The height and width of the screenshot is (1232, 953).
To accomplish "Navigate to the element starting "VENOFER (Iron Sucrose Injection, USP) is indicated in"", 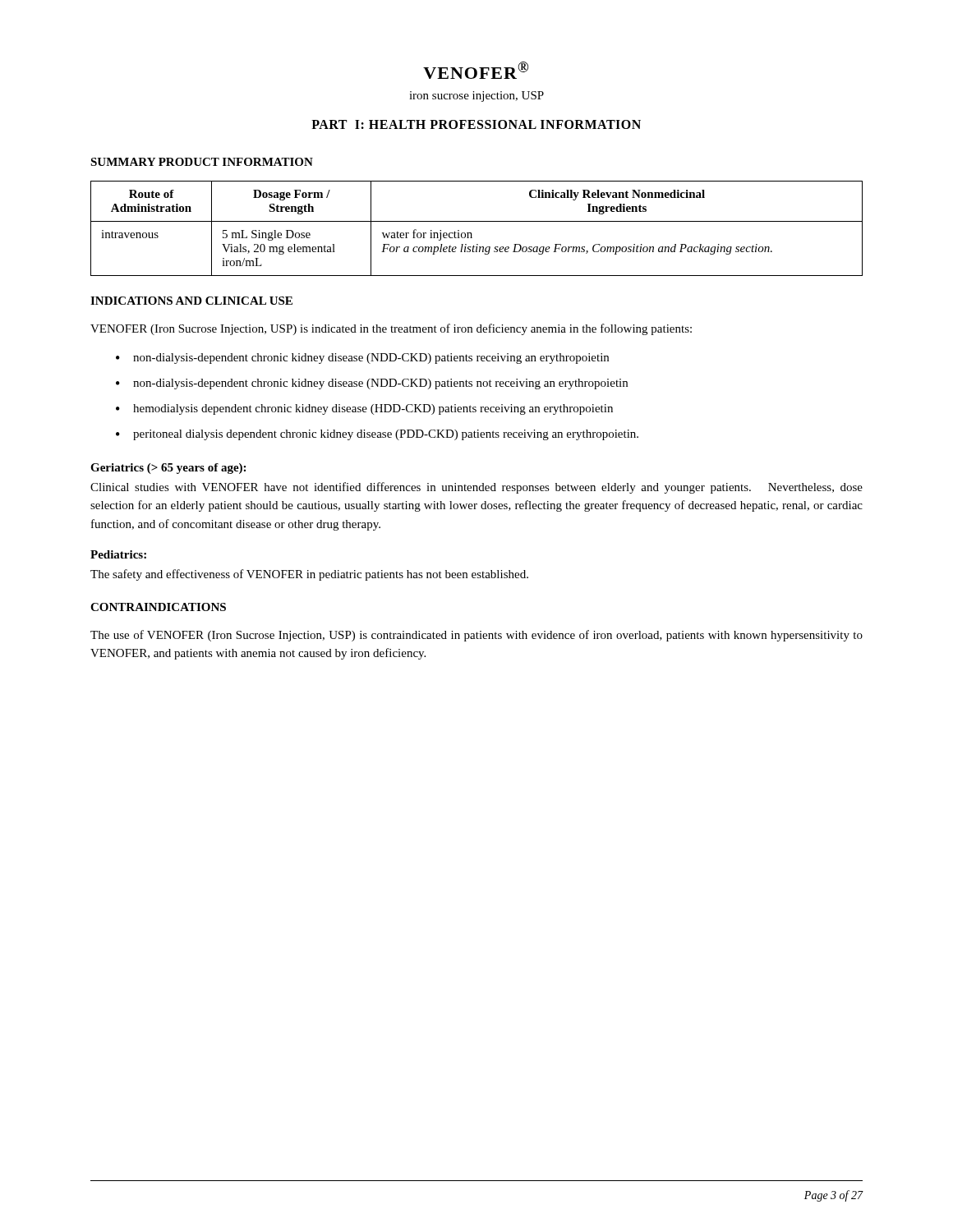I will coord(392,329).
